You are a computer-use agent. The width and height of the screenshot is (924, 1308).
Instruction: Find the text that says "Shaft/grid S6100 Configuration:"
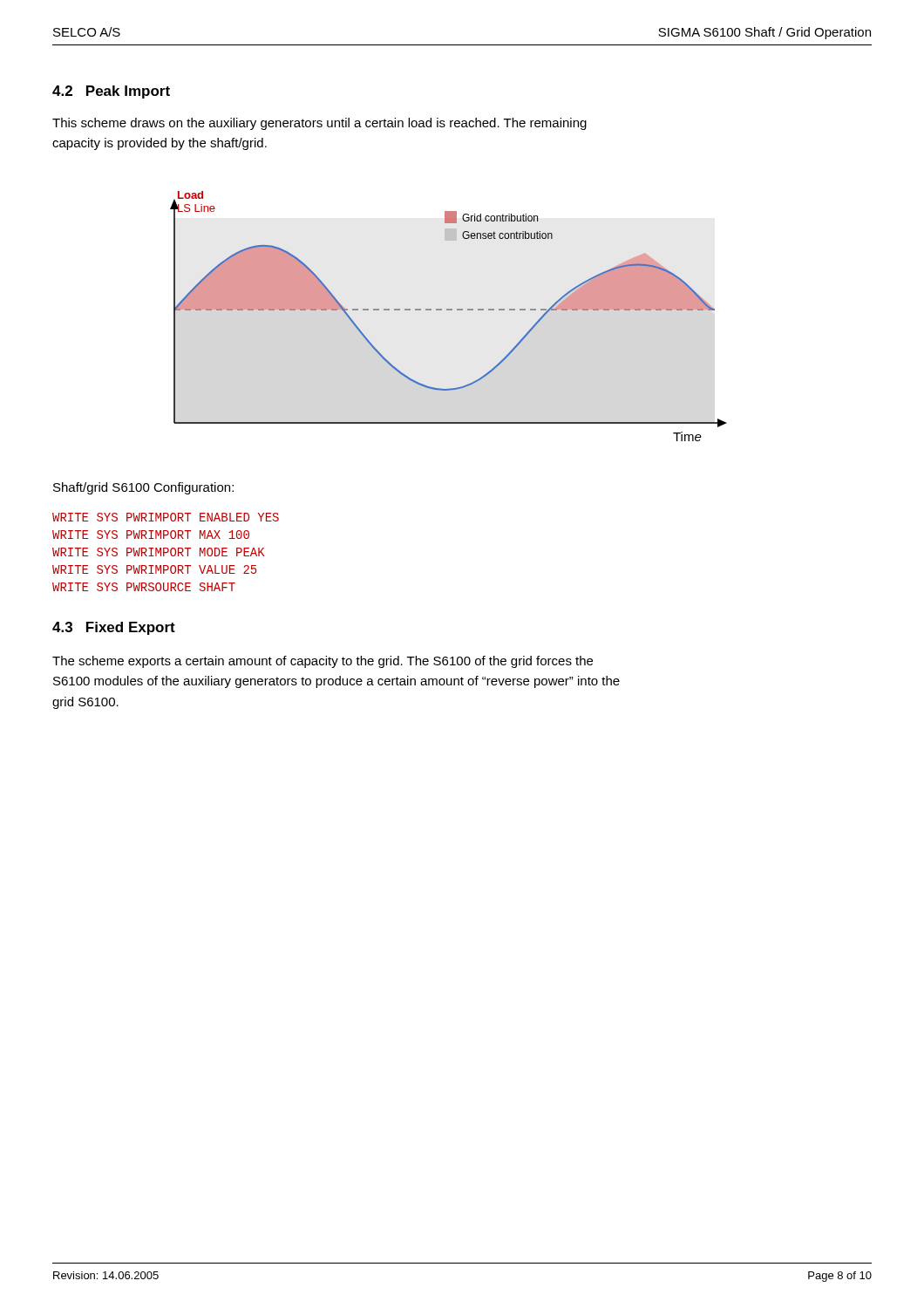(144, 487)
